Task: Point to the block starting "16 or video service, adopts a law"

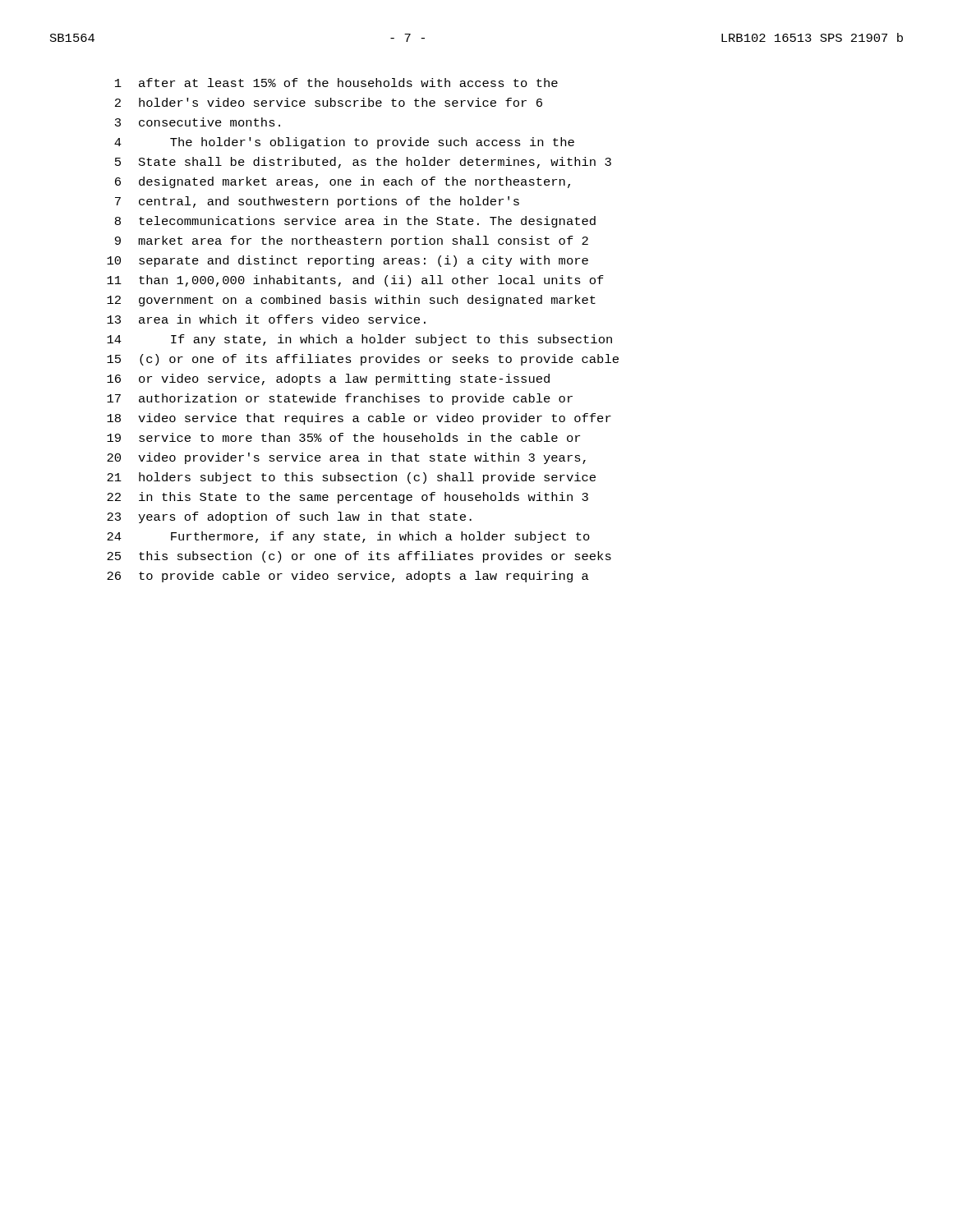Action: click(x=485, y=380)
